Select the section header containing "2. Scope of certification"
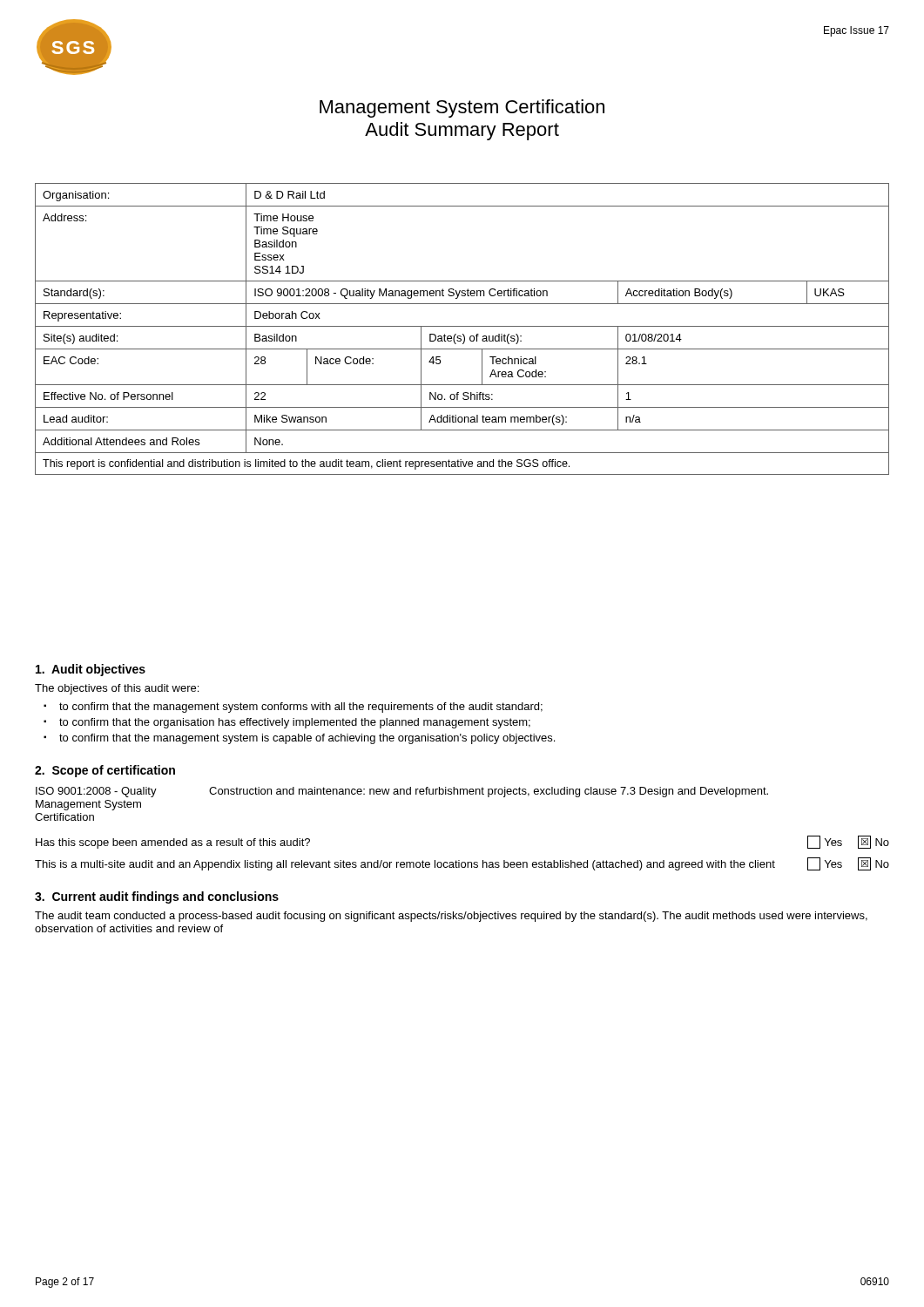 pos(105,770)
